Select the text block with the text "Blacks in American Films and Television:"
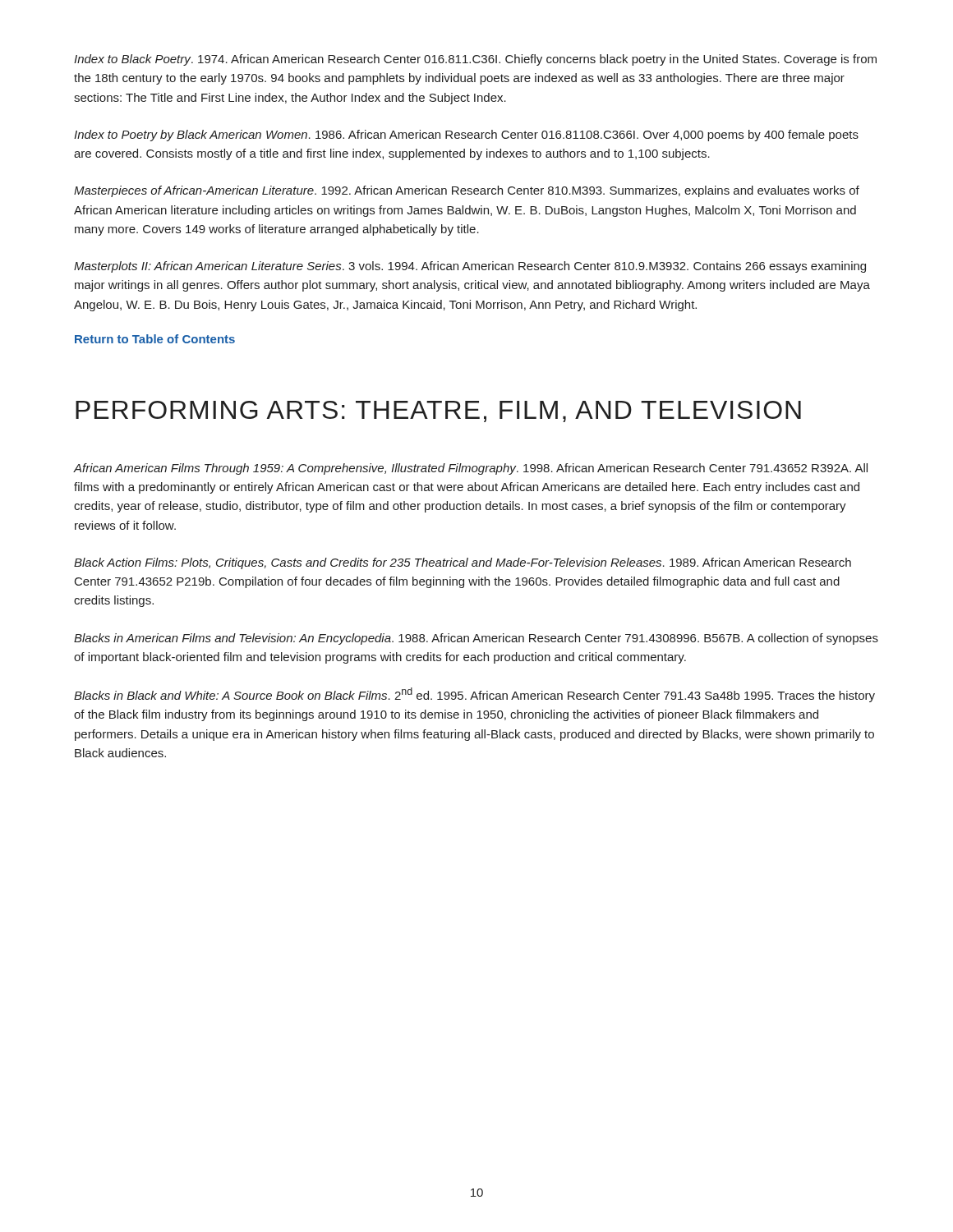This screenshot has height=1232, width=953. (476, 647)
